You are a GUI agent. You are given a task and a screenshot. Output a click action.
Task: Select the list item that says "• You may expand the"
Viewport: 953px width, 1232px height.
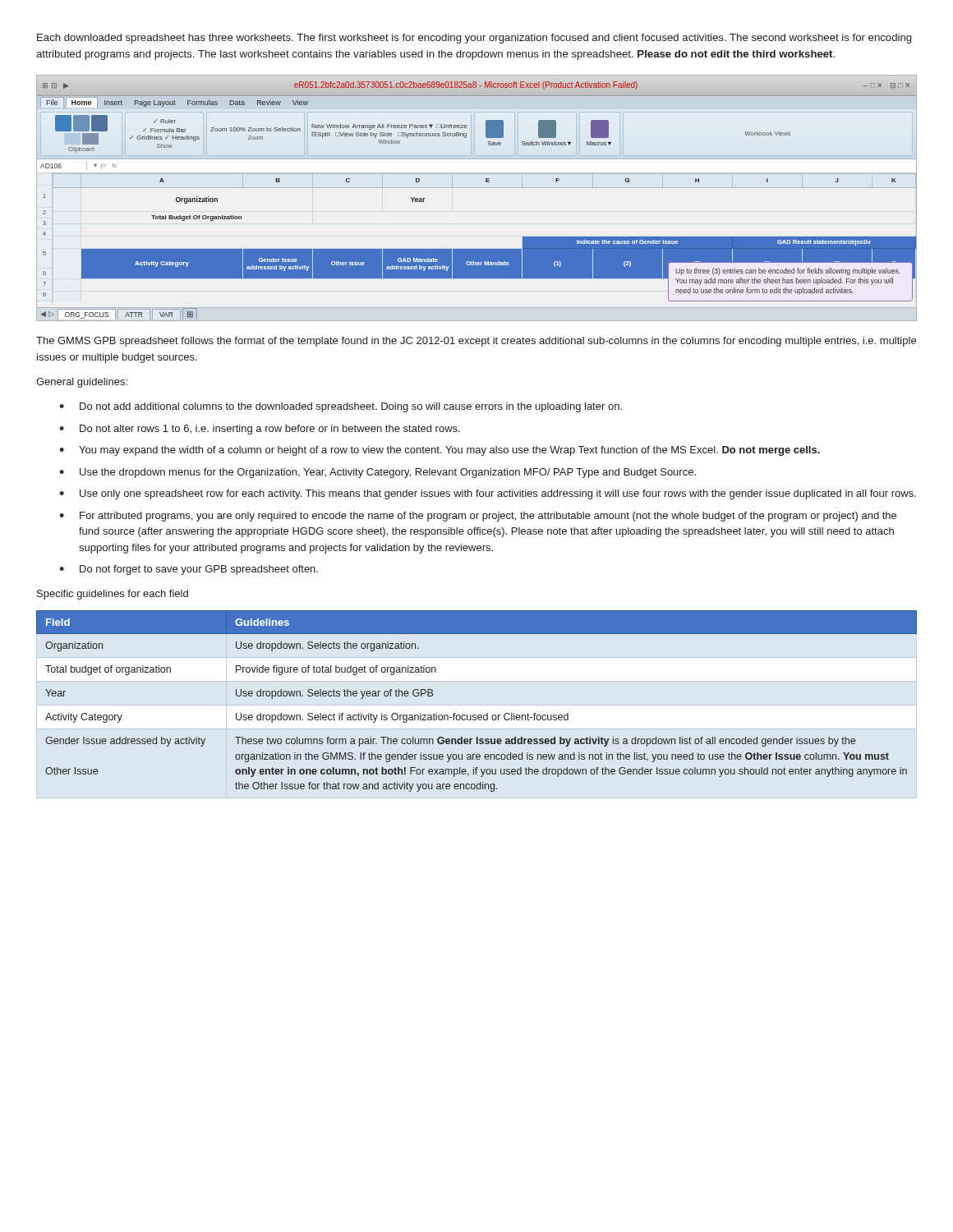pos(488,450)
